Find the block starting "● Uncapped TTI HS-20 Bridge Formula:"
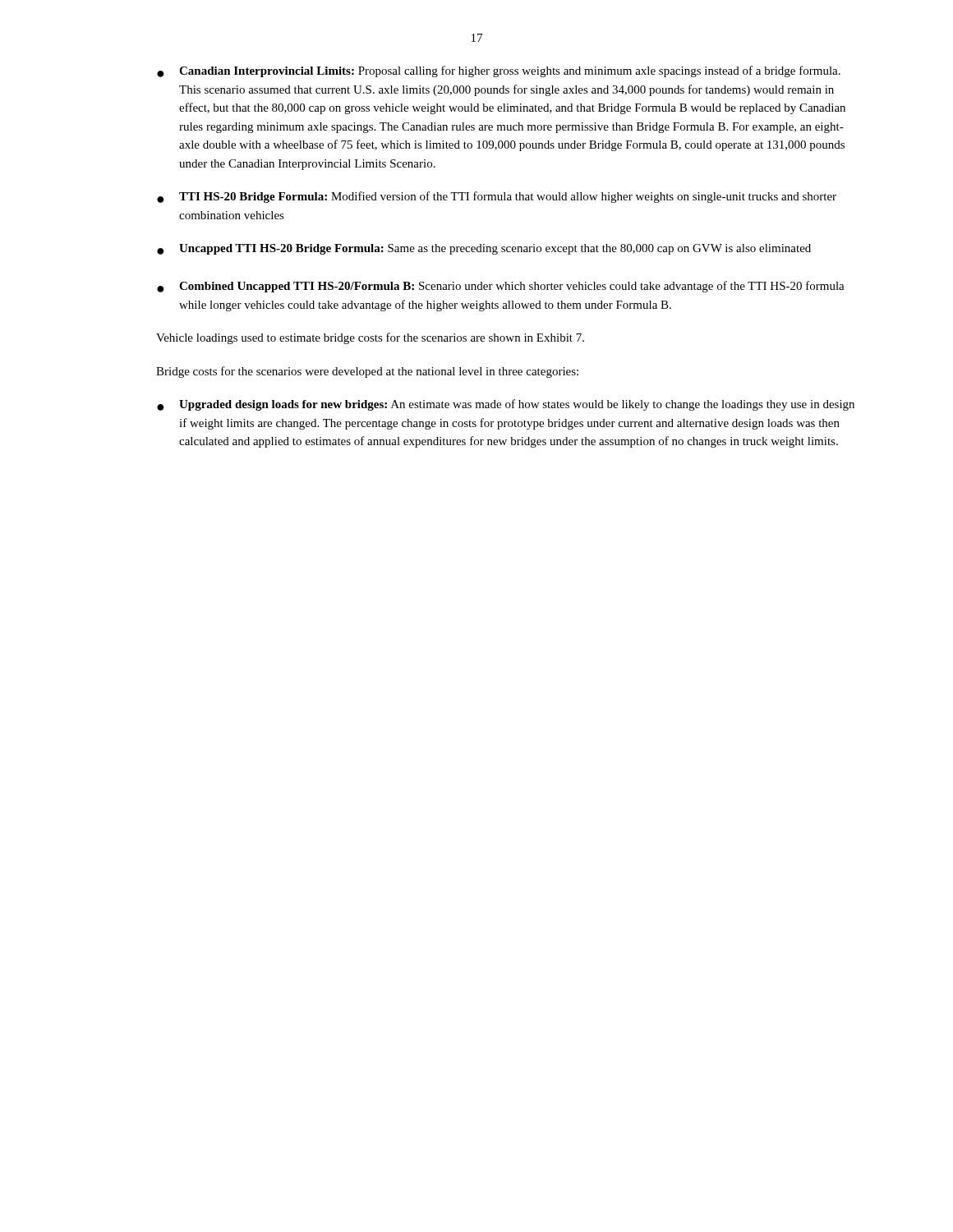Screen dimensions: 1232x953 pyautogui.click(x=509, y=251)
